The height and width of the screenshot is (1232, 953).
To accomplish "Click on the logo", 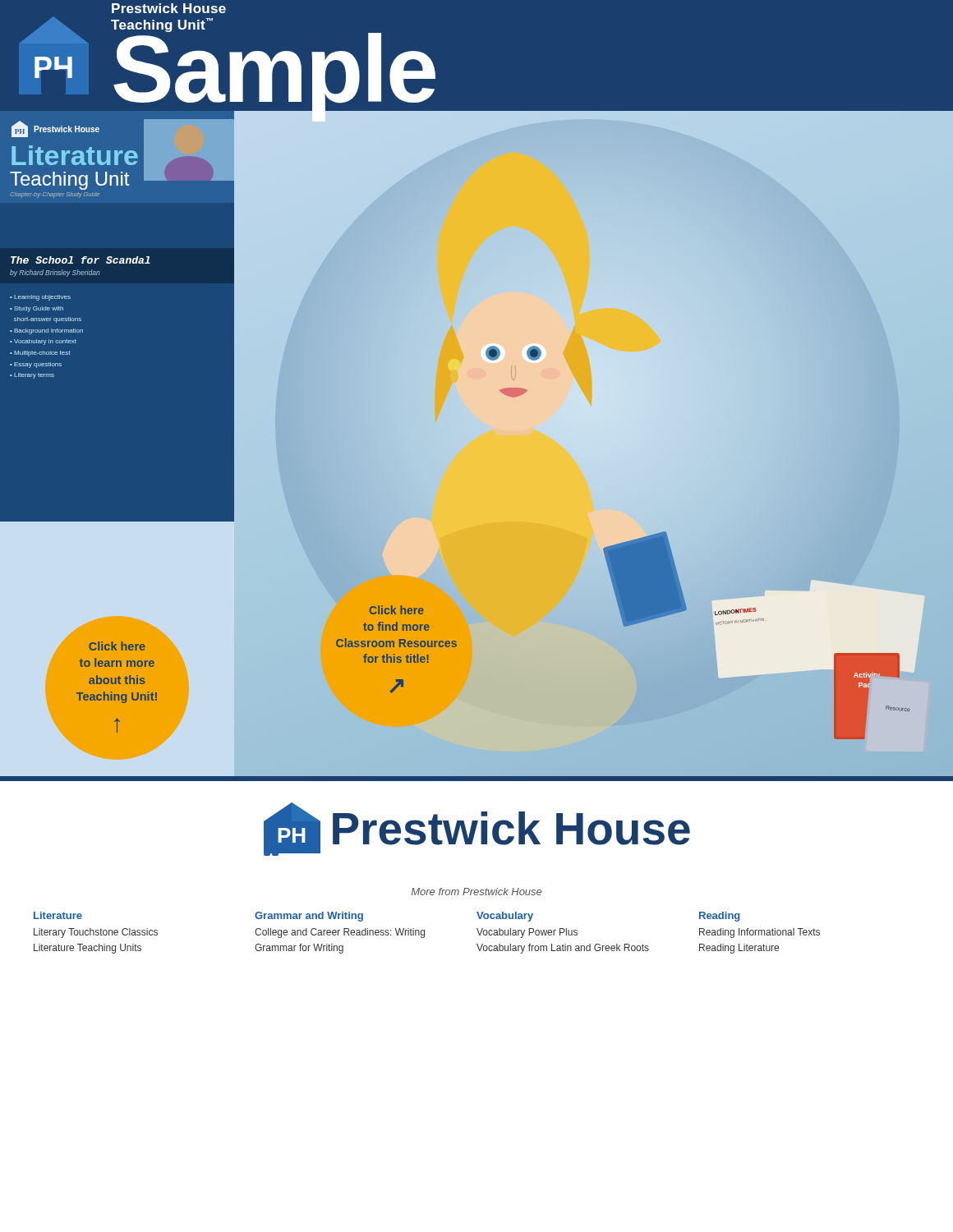I will click(x=476, y=828).
